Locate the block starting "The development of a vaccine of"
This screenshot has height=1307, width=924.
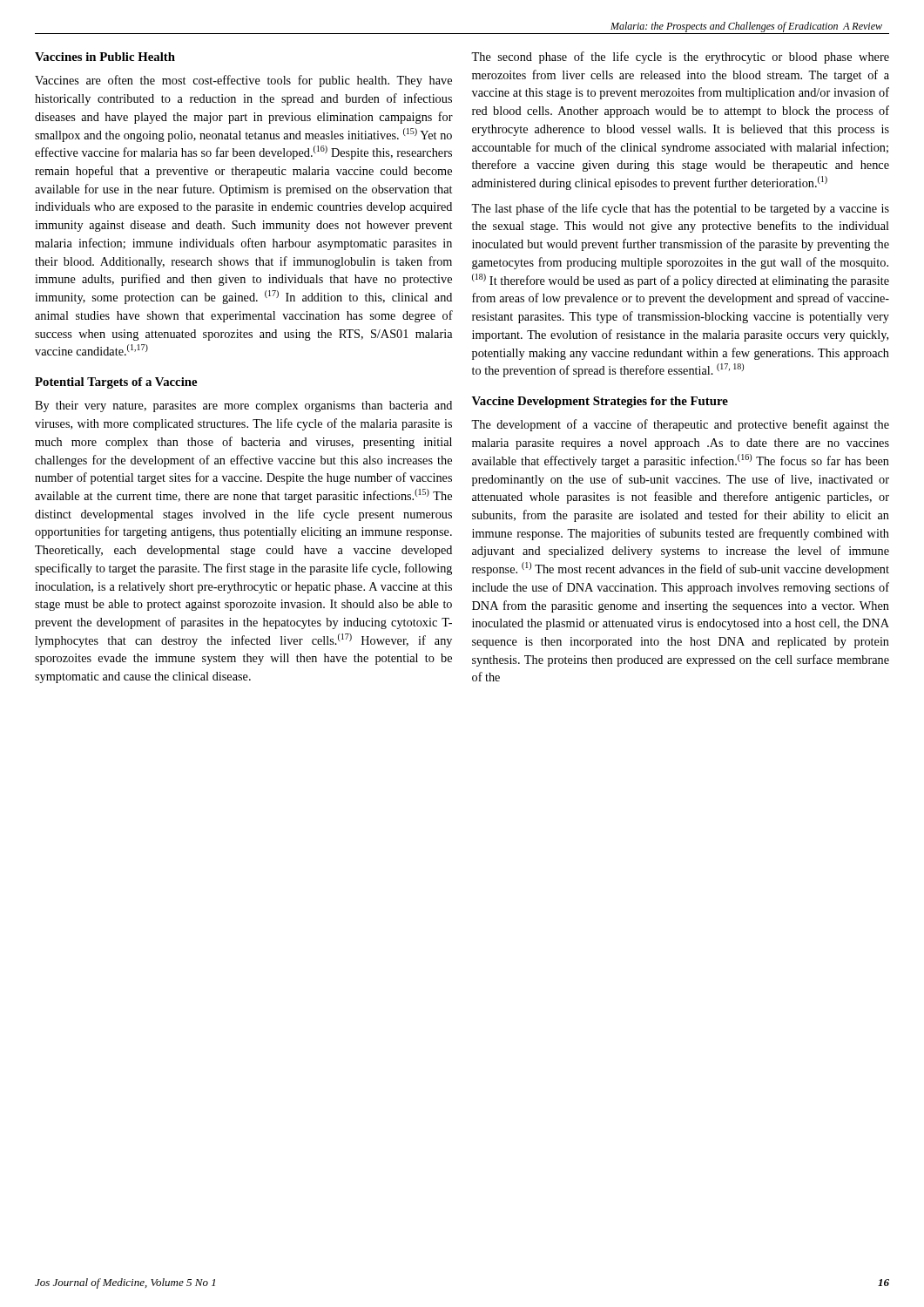pos(680,551)
